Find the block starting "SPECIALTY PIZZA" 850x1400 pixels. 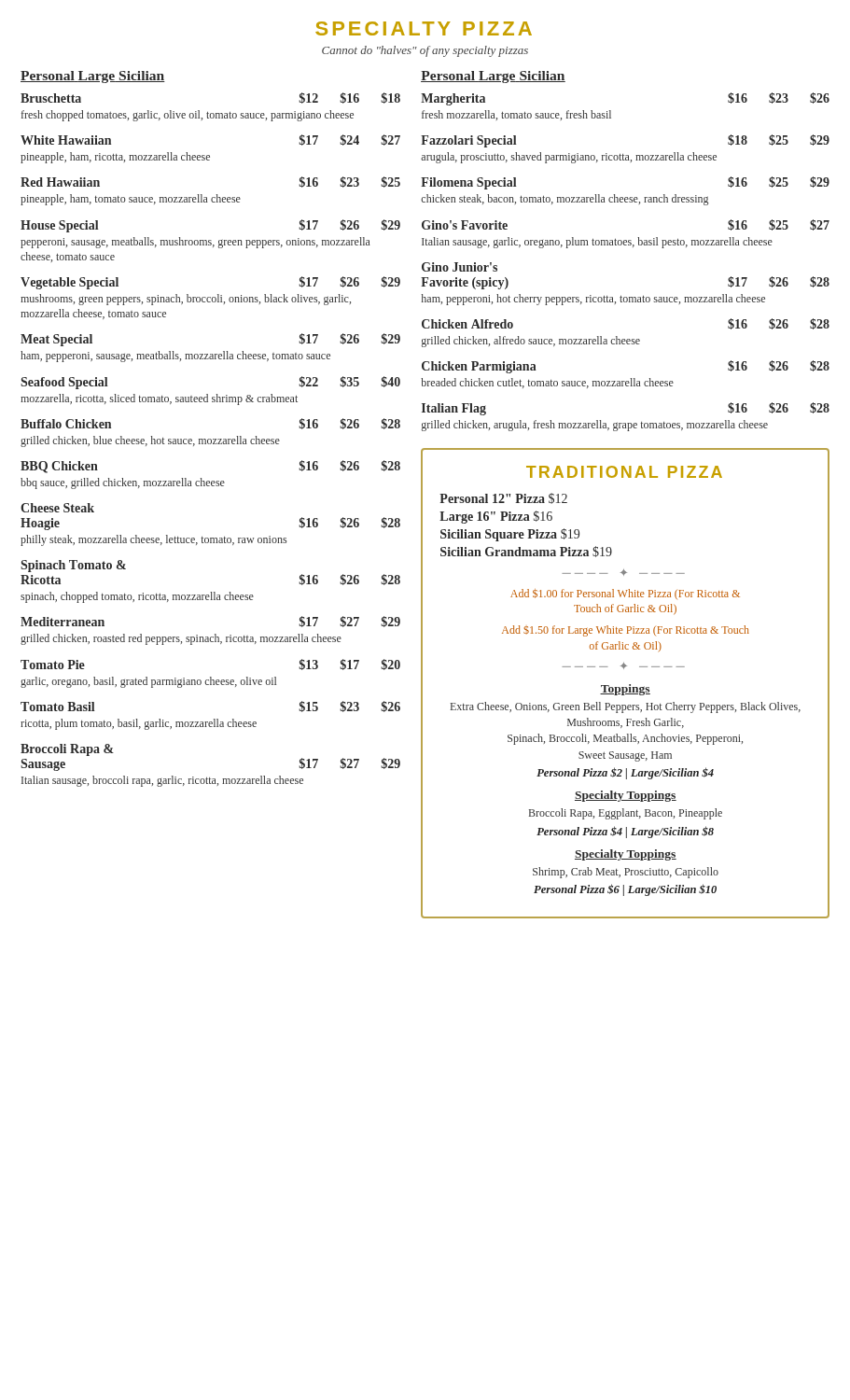coord(425,28)
